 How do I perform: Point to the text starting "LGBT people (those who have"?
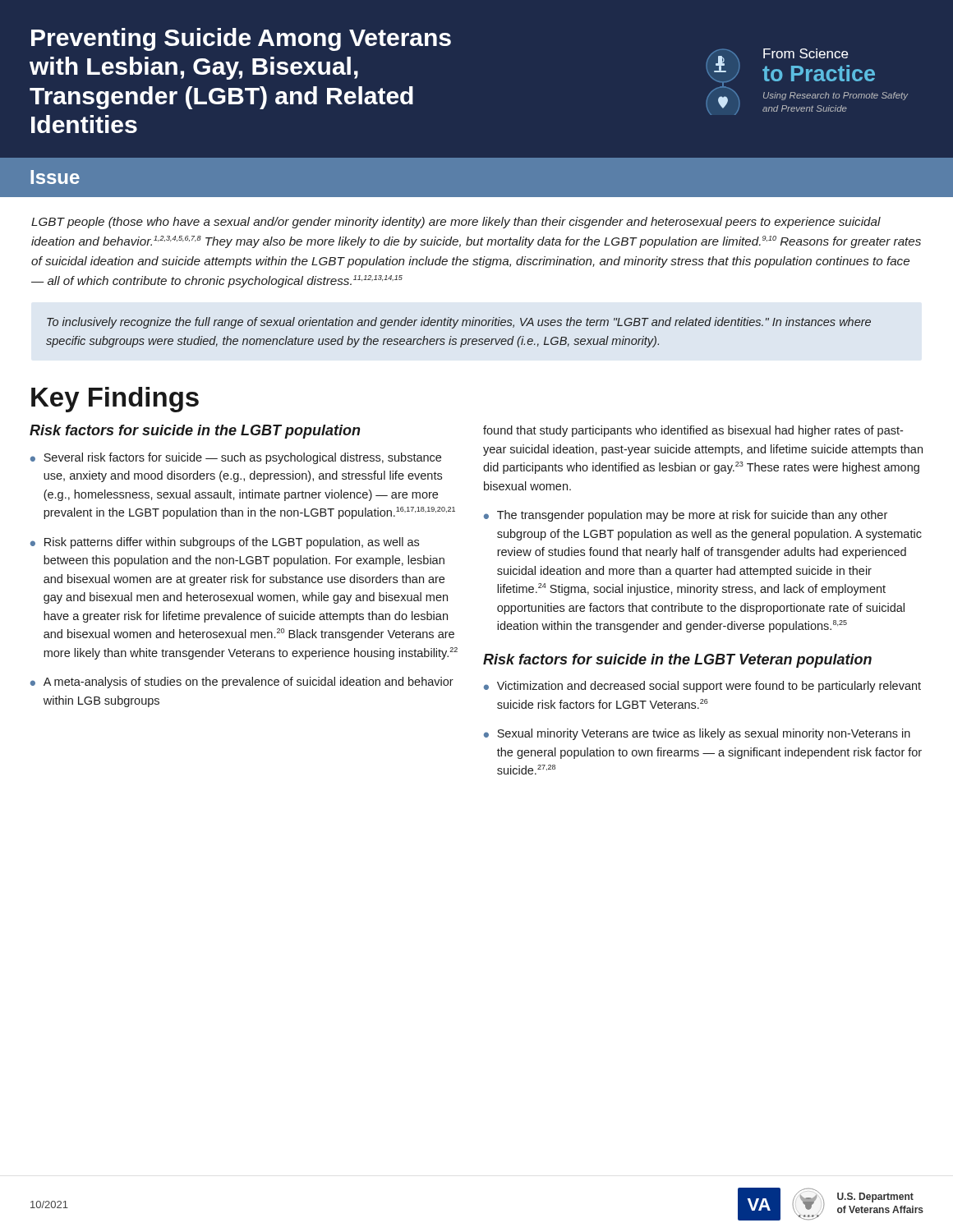(476, 251)
